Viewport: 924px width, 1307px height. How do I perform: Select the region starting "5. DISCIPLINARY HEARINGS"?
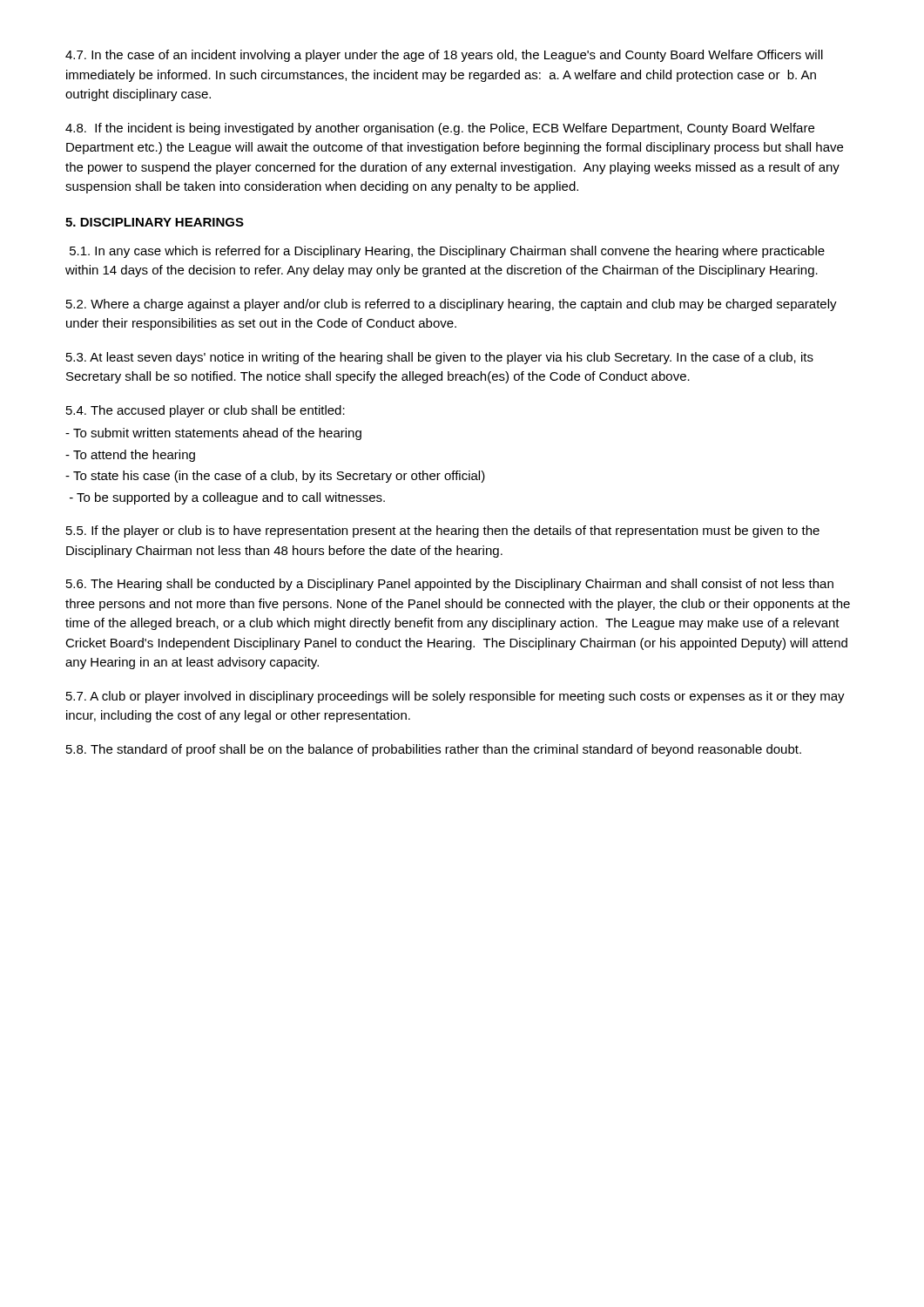tap(155, 221)
